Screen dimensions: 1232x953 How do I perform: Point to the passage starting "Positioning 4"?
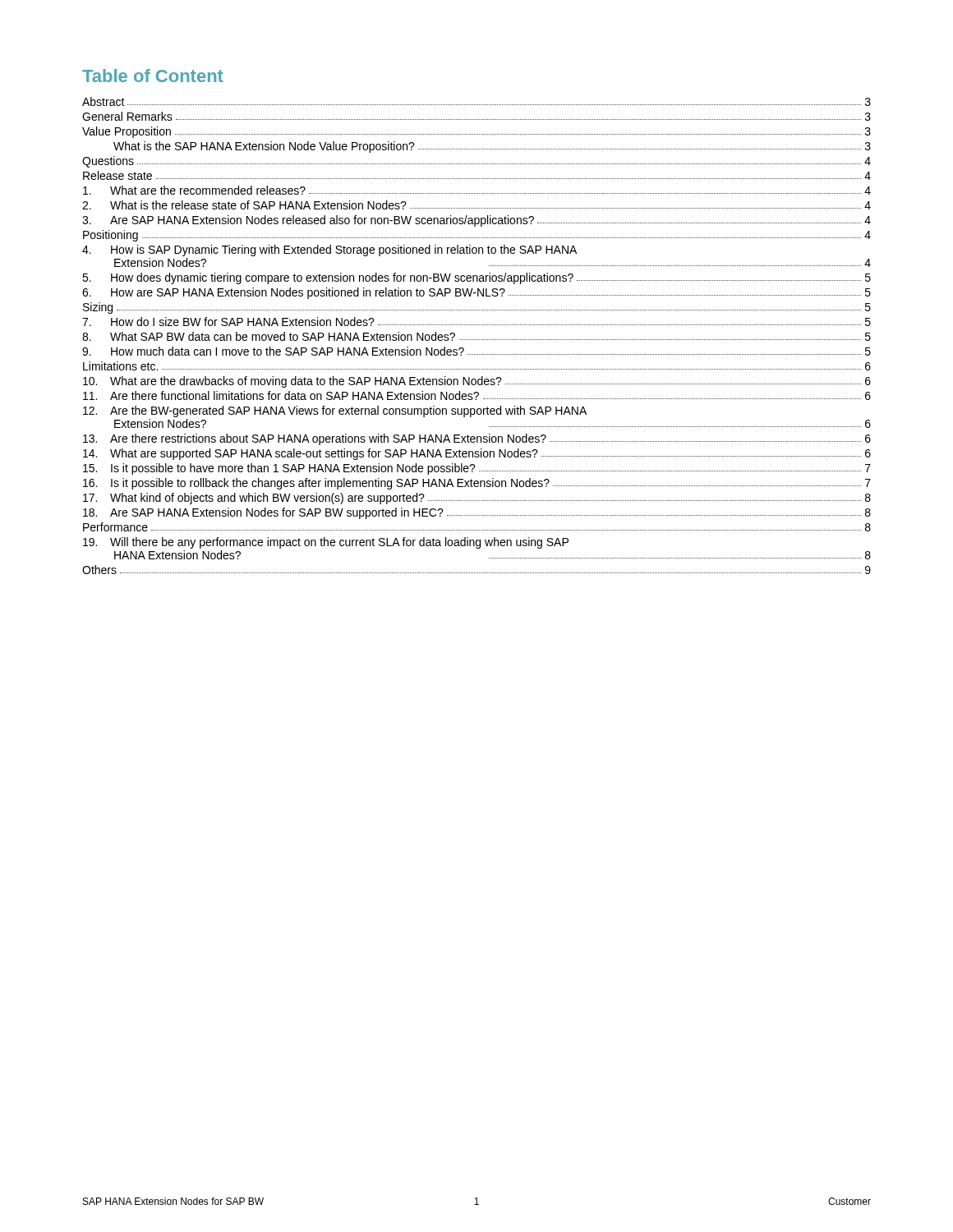click(x=476, y=235)
